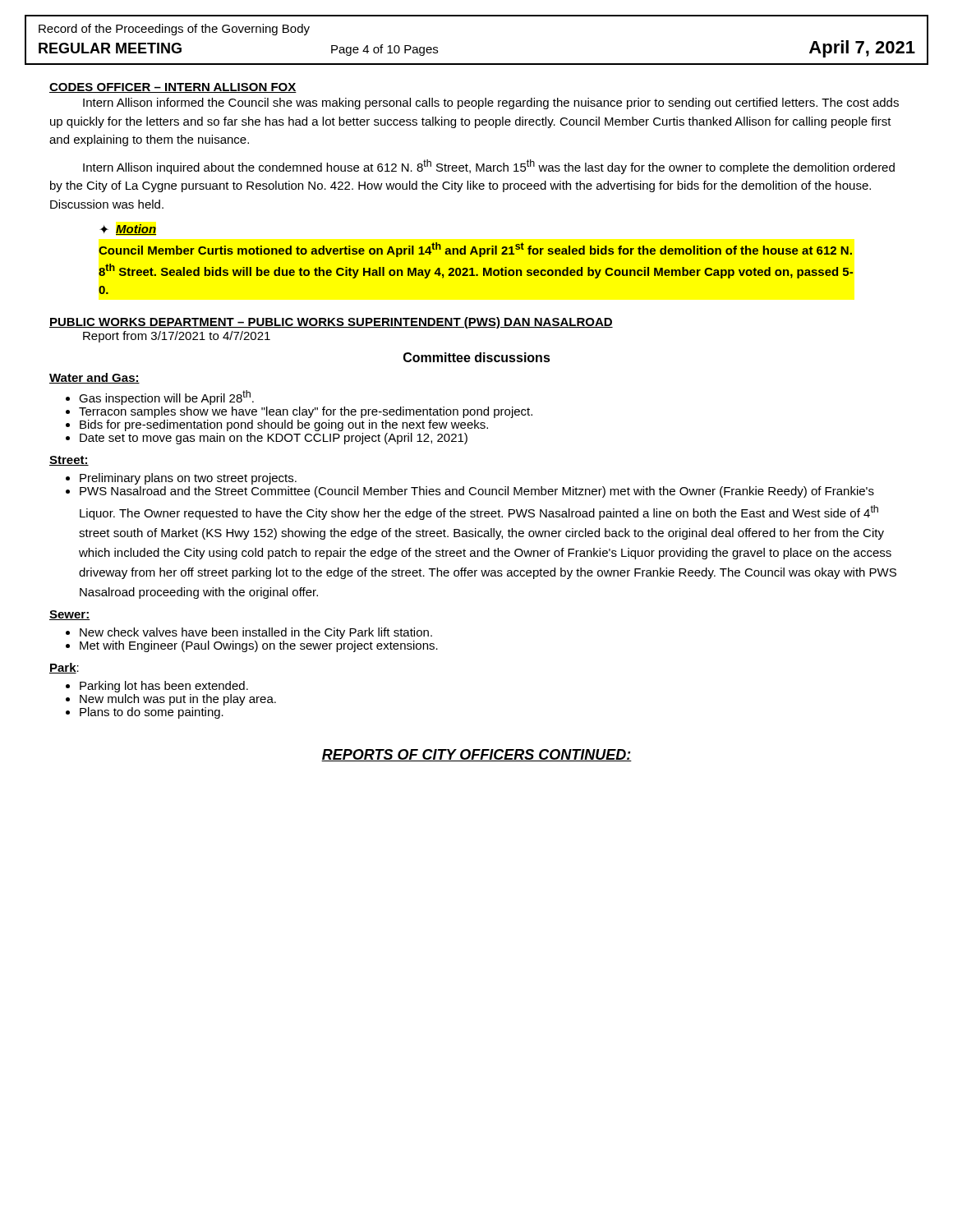Click the passage that begins "New check valves have been installed in"
The width and height of the screenshot is (953, 1232).
(x=249, y=633)
